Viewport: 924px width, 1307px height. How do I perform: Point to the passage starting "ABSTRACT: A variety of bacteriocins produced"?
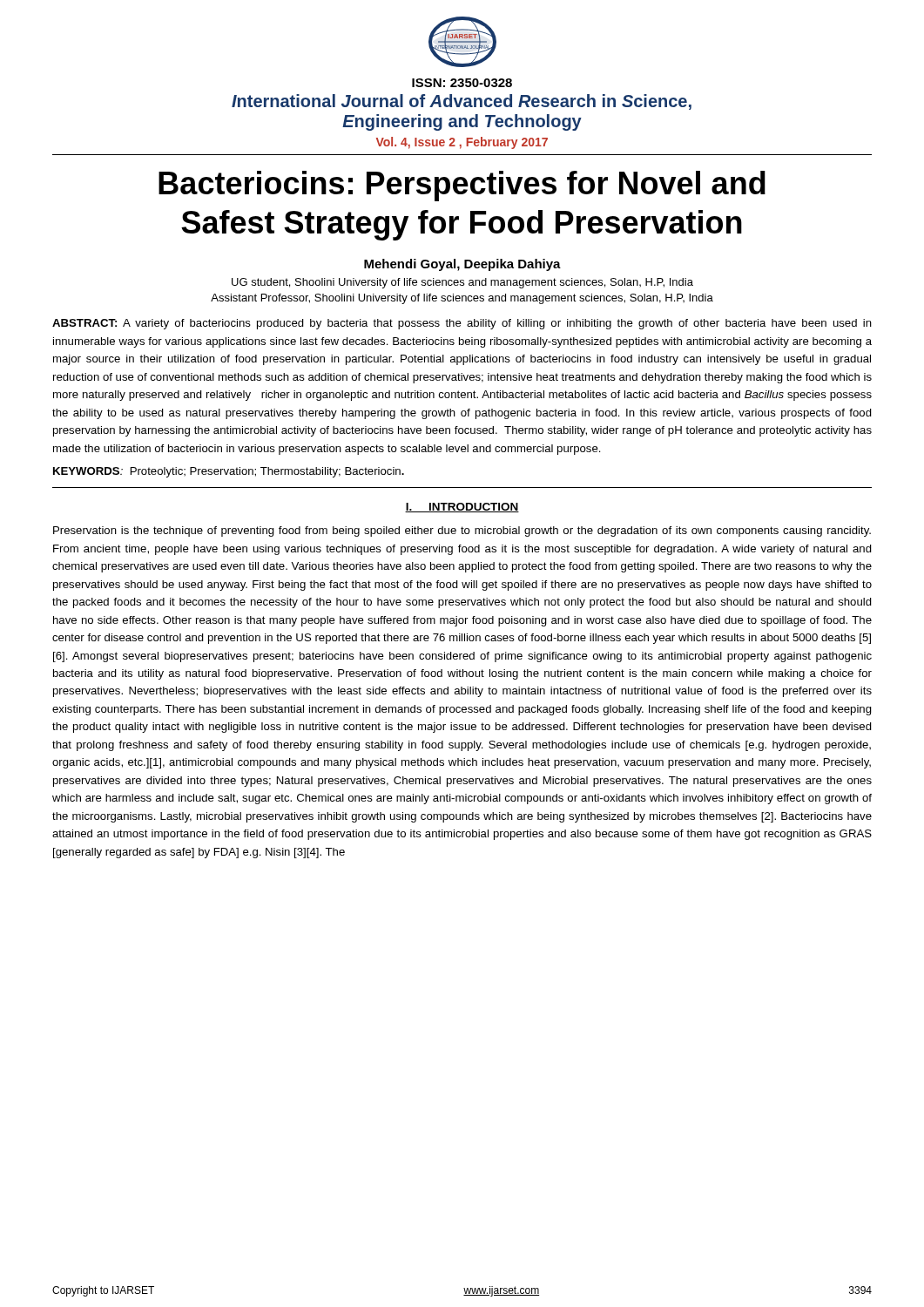click(x=462, y=385)
